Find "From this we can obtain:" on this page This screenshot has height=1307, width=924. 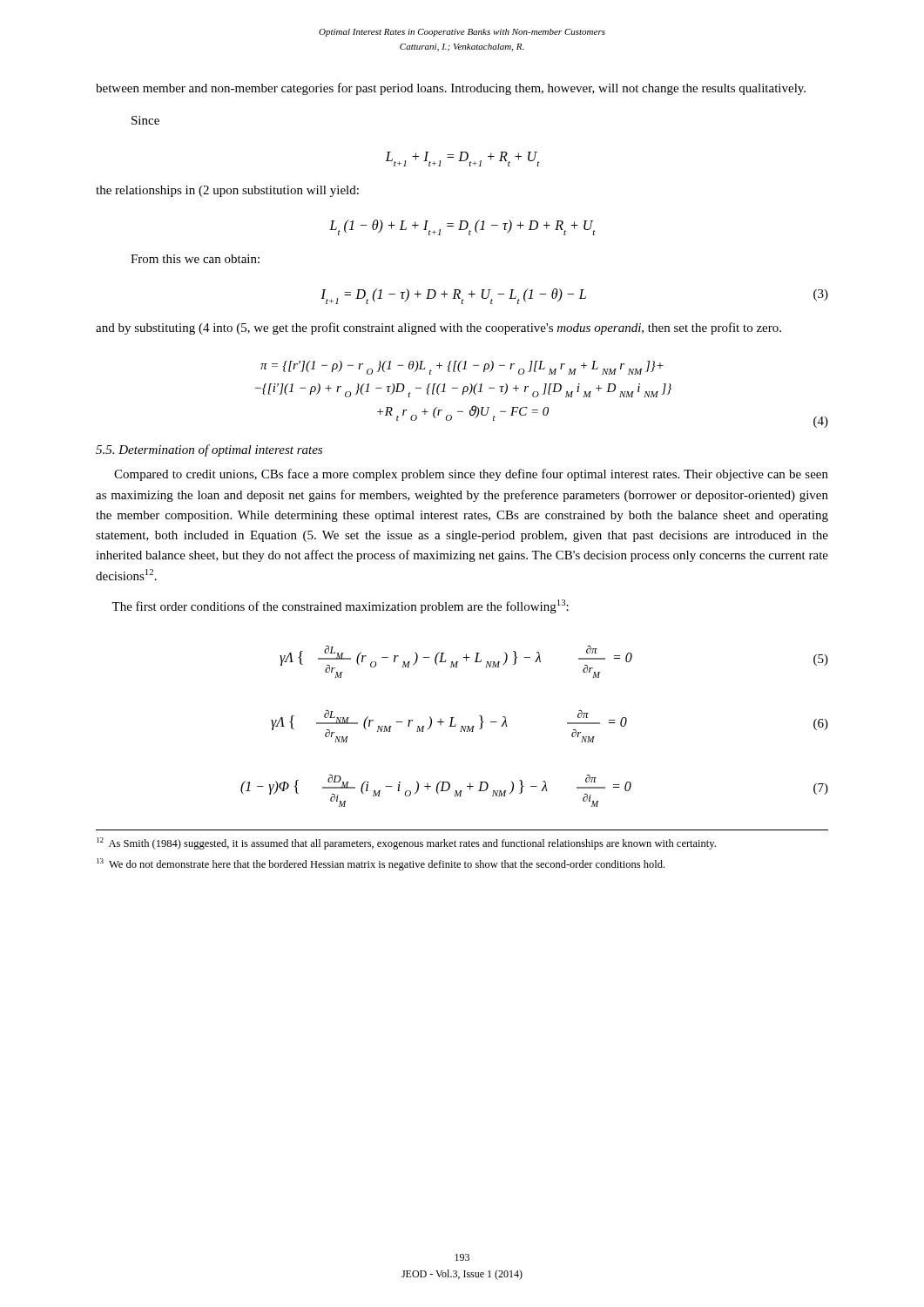click(x=196, y=259)
